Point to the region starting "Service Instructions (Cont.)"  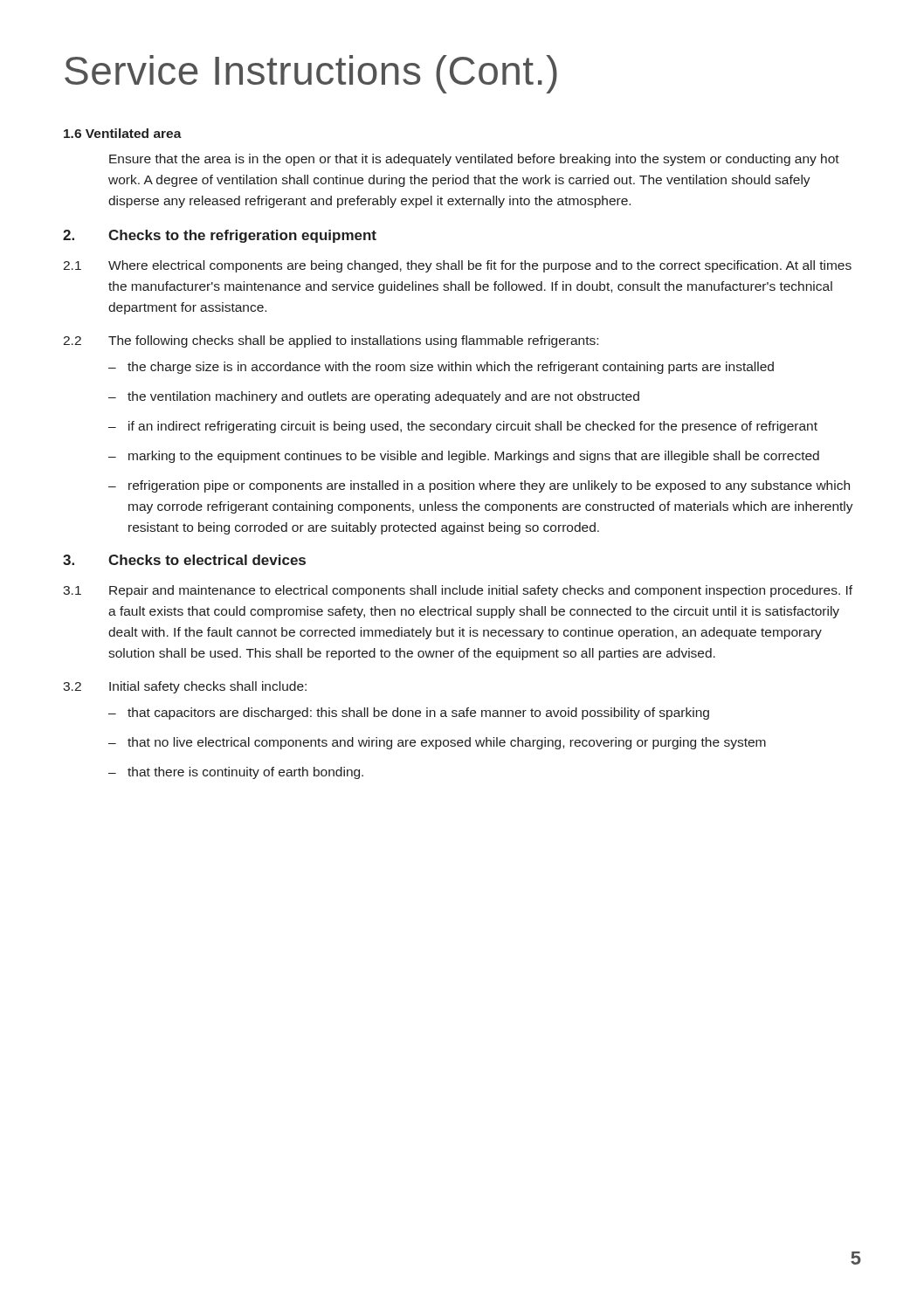pyautogui.click(x=462, y=71)
